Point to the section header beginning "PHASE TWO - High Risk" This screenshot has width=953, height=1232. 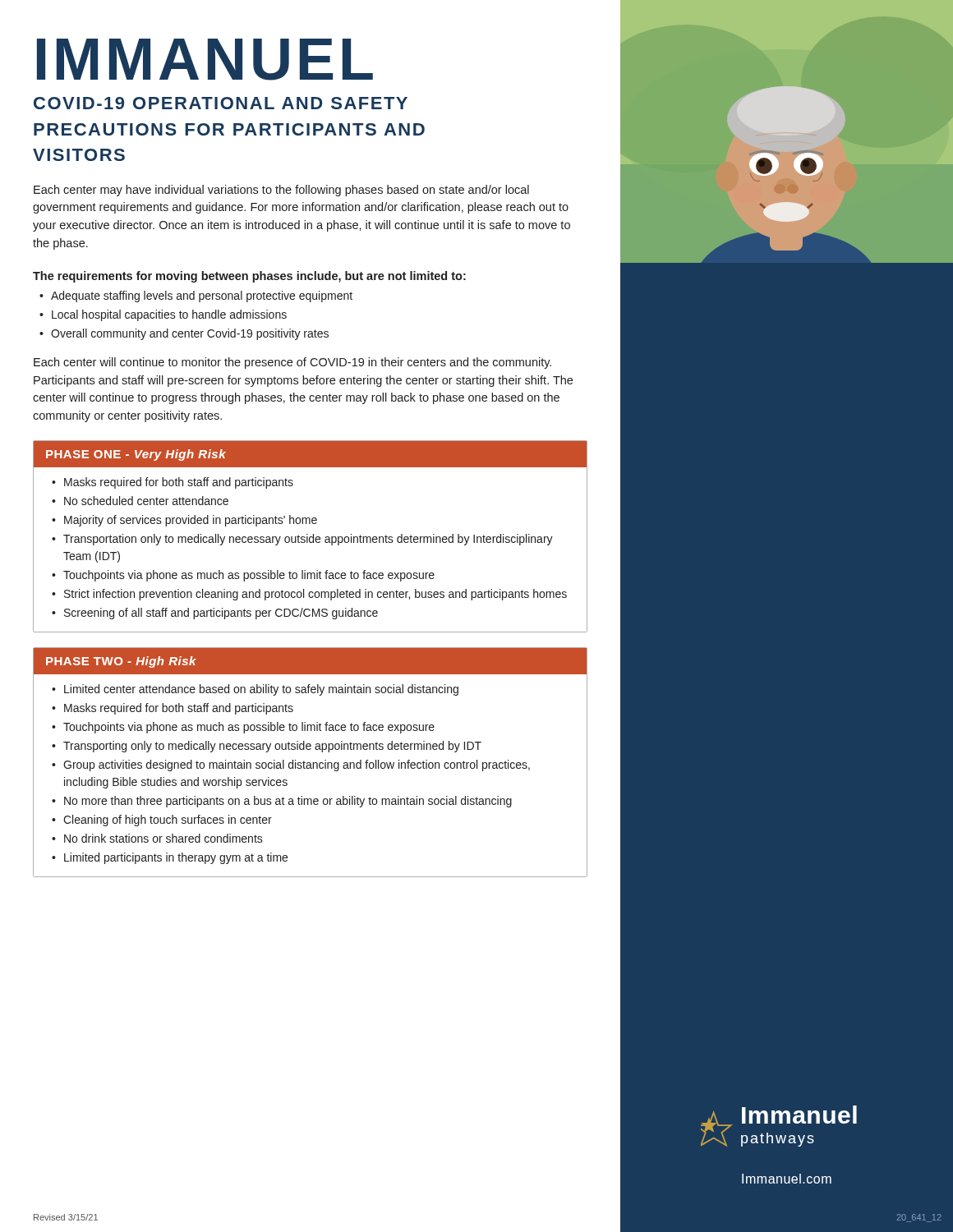point(310,762)
